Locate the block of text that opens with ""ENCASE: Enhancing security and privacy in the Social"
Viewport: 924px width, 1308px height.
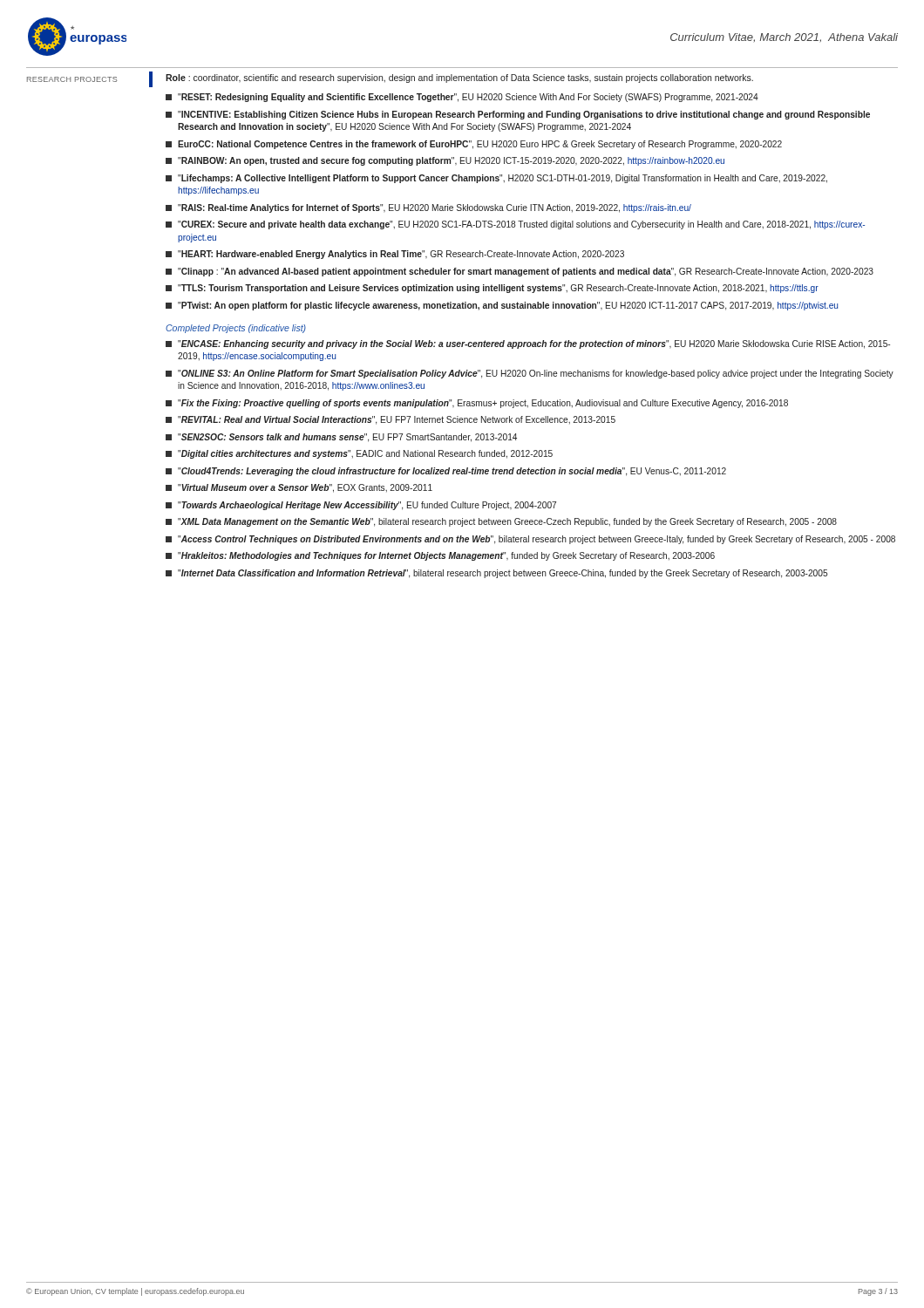532,351
